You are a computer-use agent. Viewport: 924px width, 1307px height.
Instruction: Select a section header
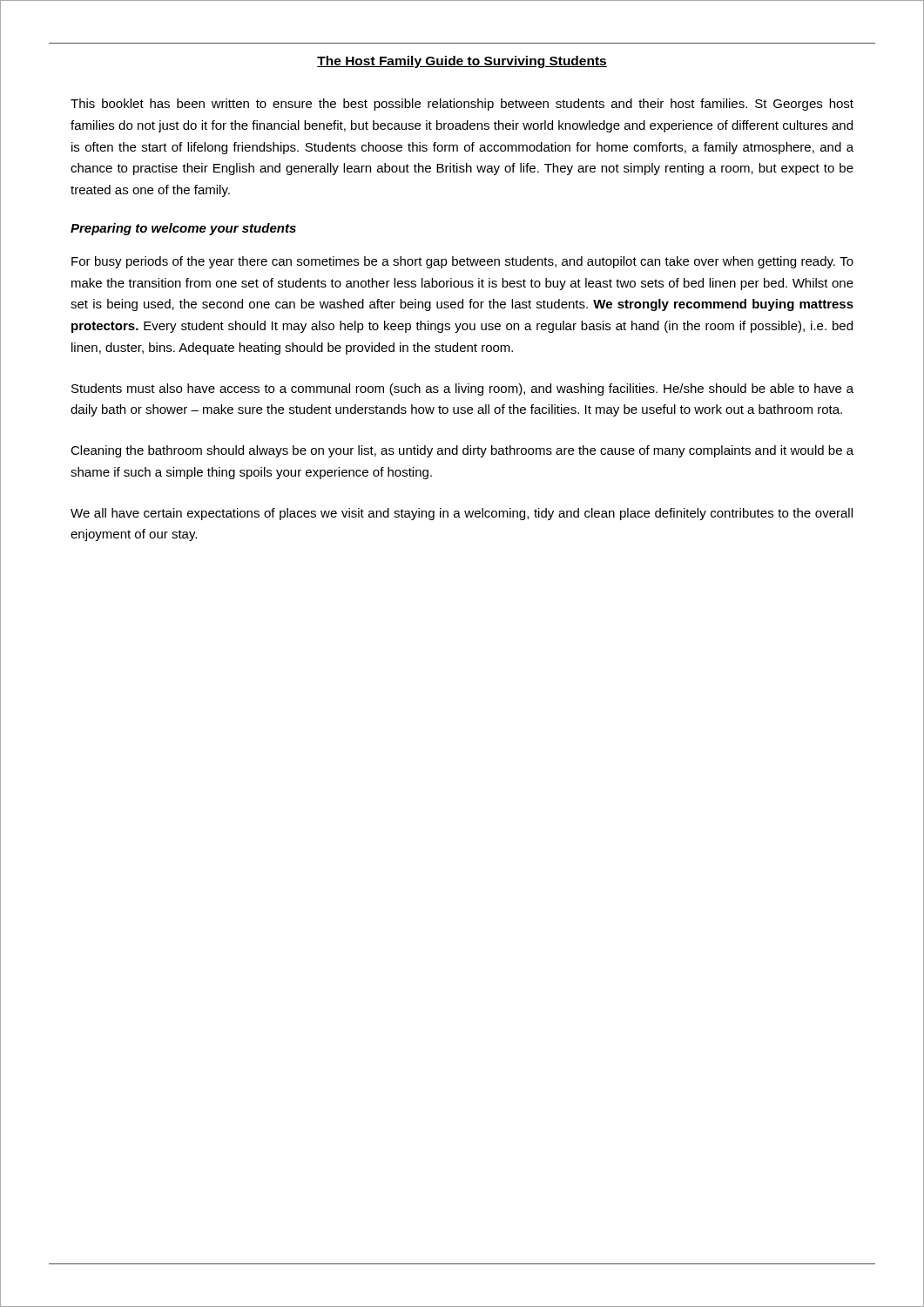coord(183,228)
